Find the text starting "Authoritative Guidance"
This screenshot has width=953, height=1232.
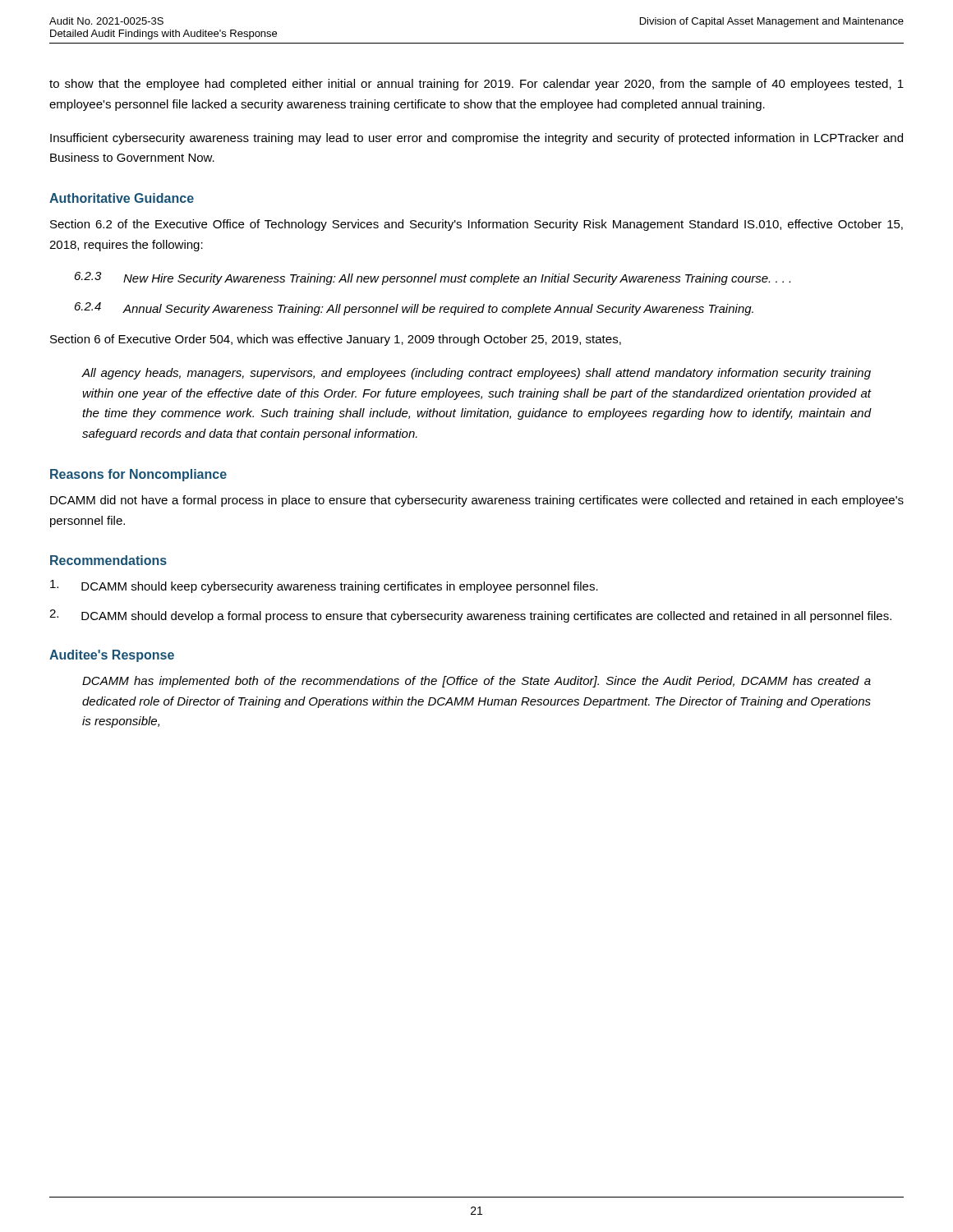[x=122, y=198]
